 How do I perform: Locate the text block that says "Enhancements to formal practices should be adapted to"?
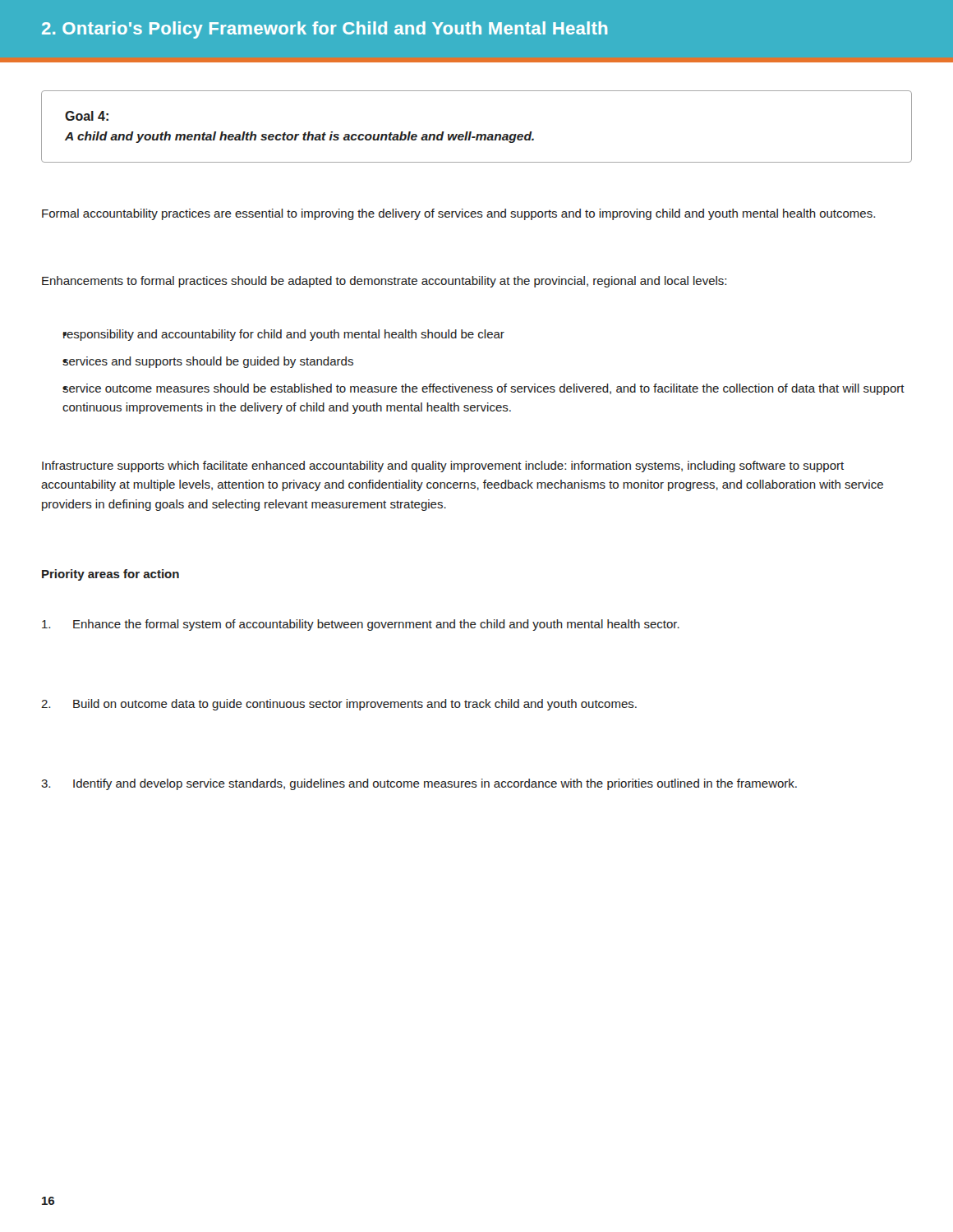[x=384, y=280]
